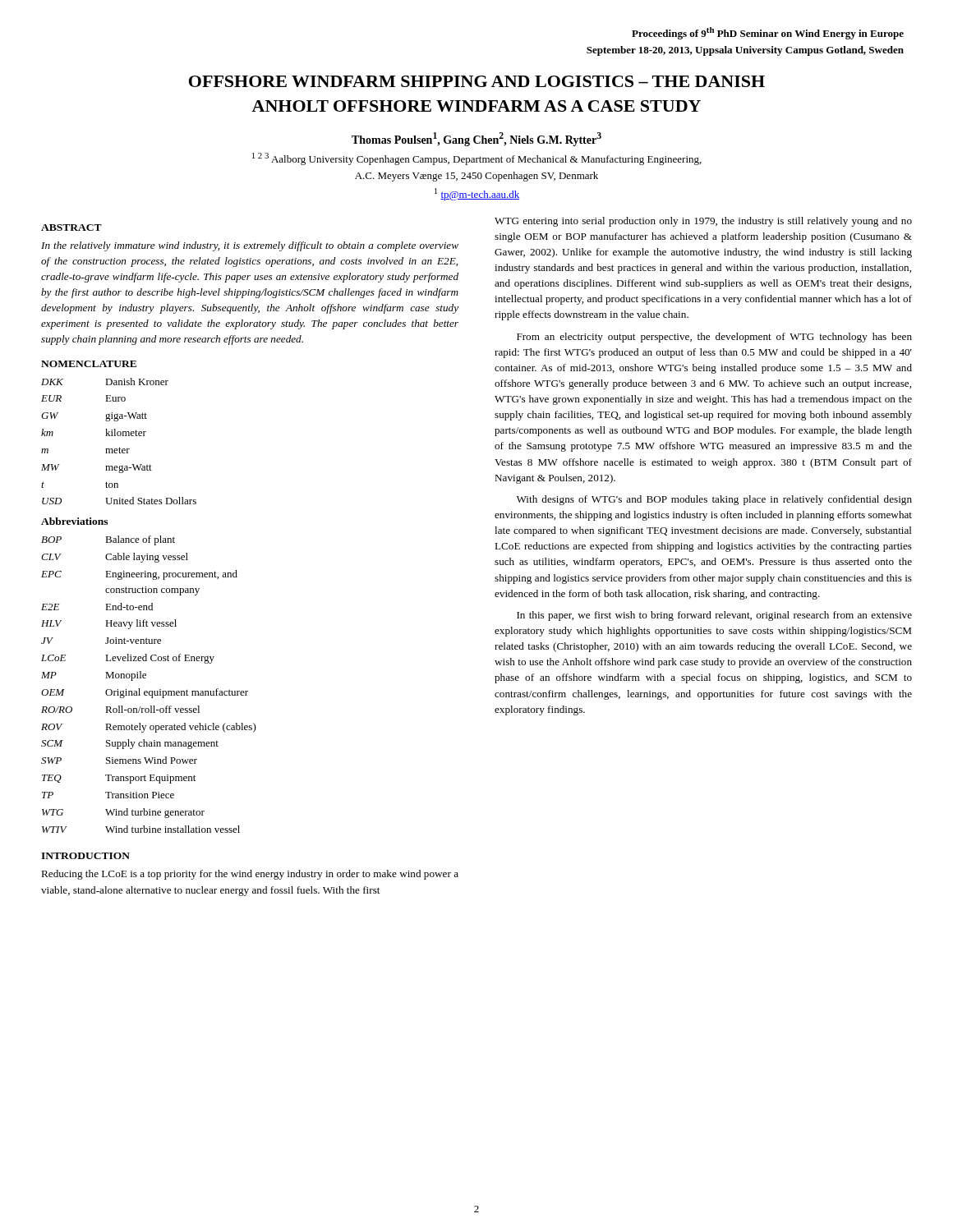Find the title containing "OFFSHORE WINDFARM SHIPPING AND"

(476, 94)
